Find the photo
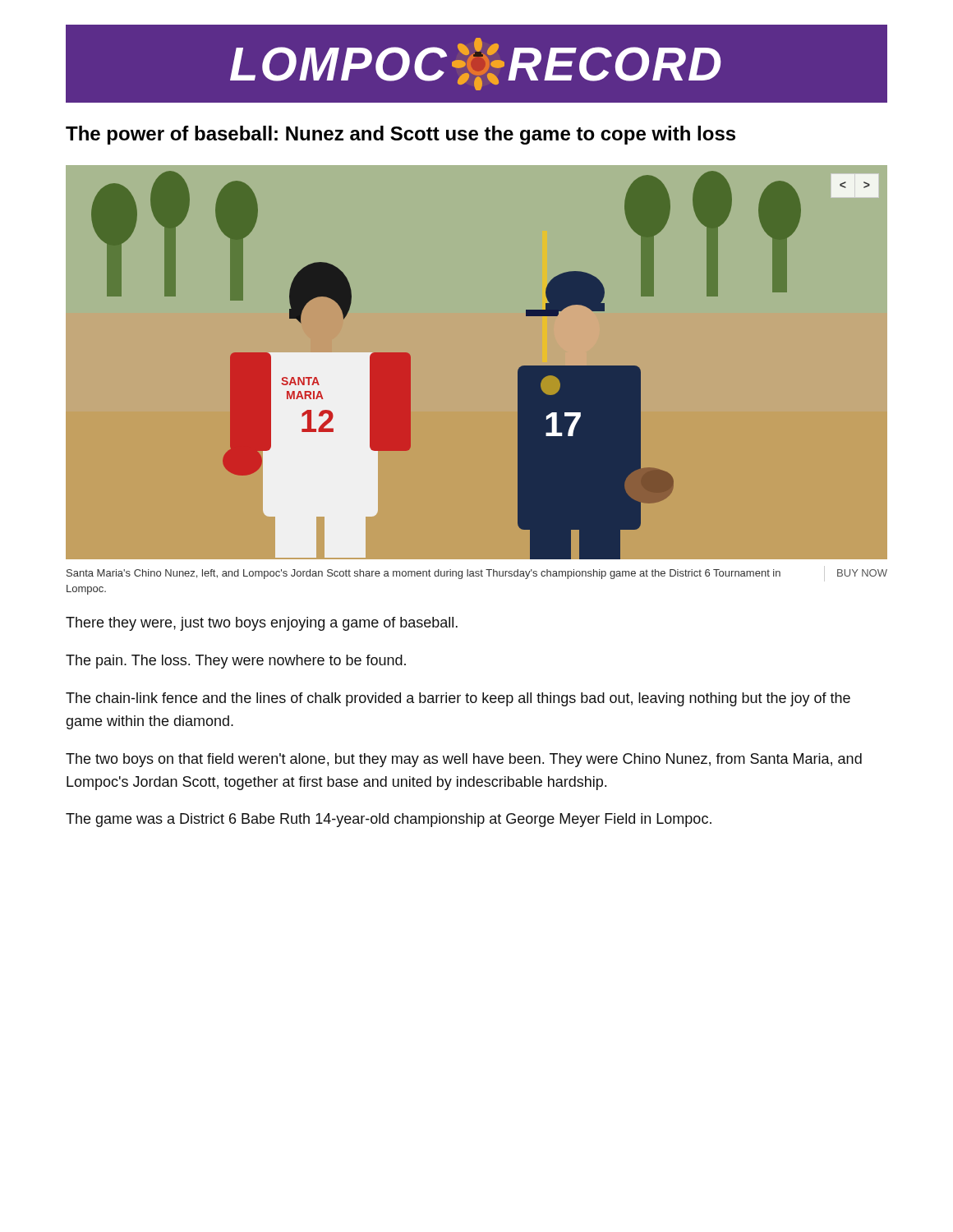 click(x=476, y=363)
